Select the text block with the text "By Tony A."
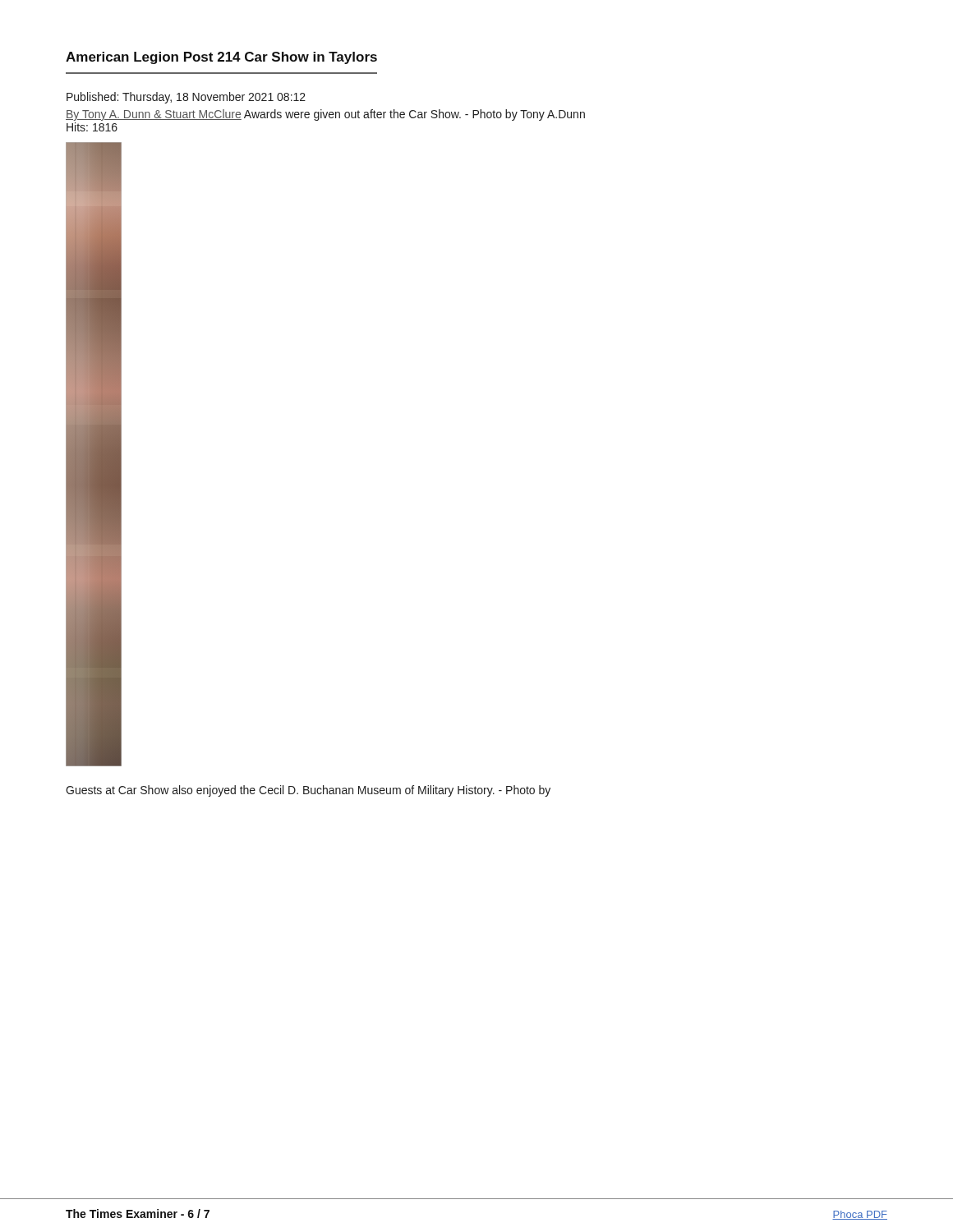 coord(154,114)
